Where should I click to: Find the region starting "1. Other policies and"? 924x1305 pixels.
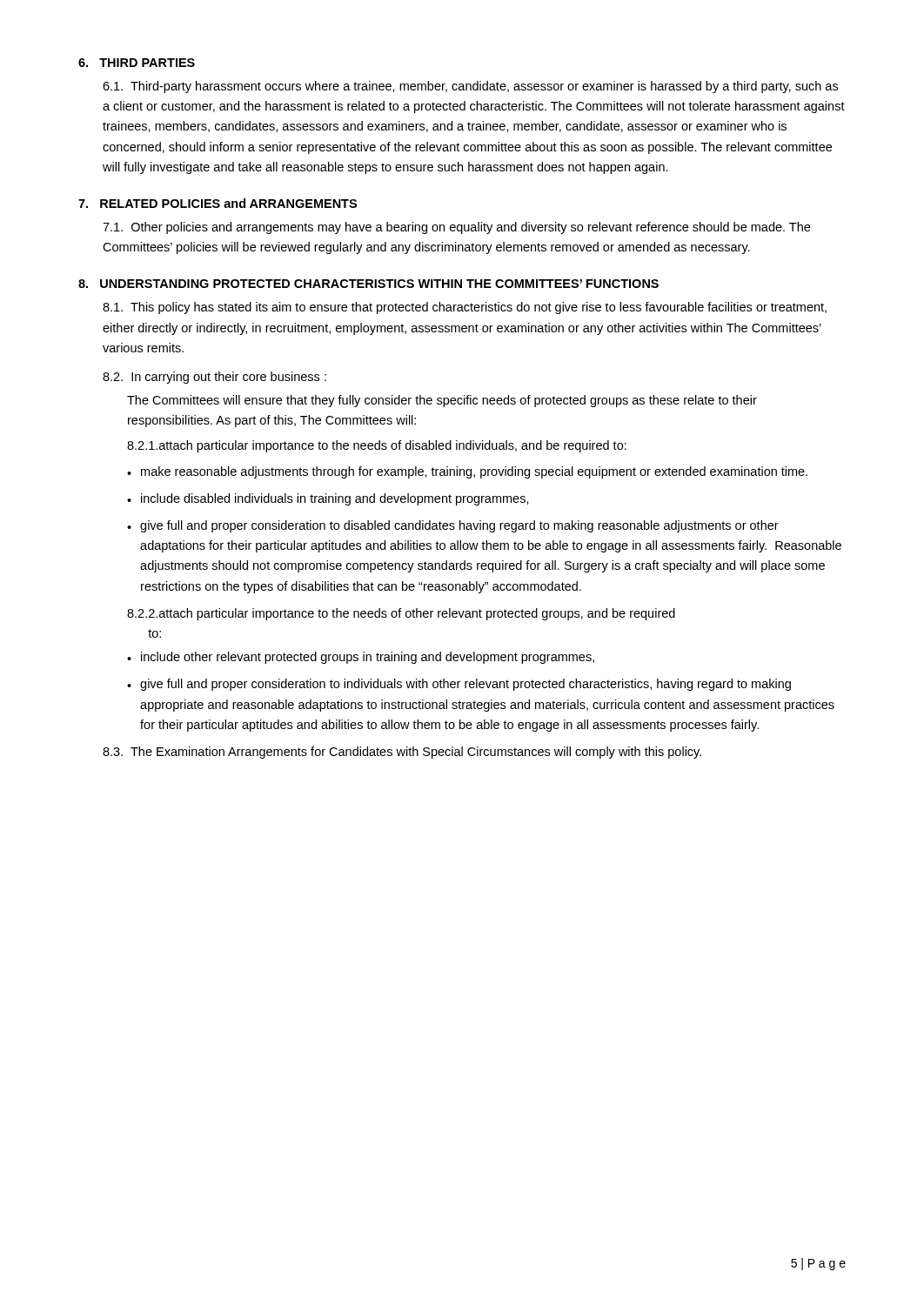tap(457, 237)
